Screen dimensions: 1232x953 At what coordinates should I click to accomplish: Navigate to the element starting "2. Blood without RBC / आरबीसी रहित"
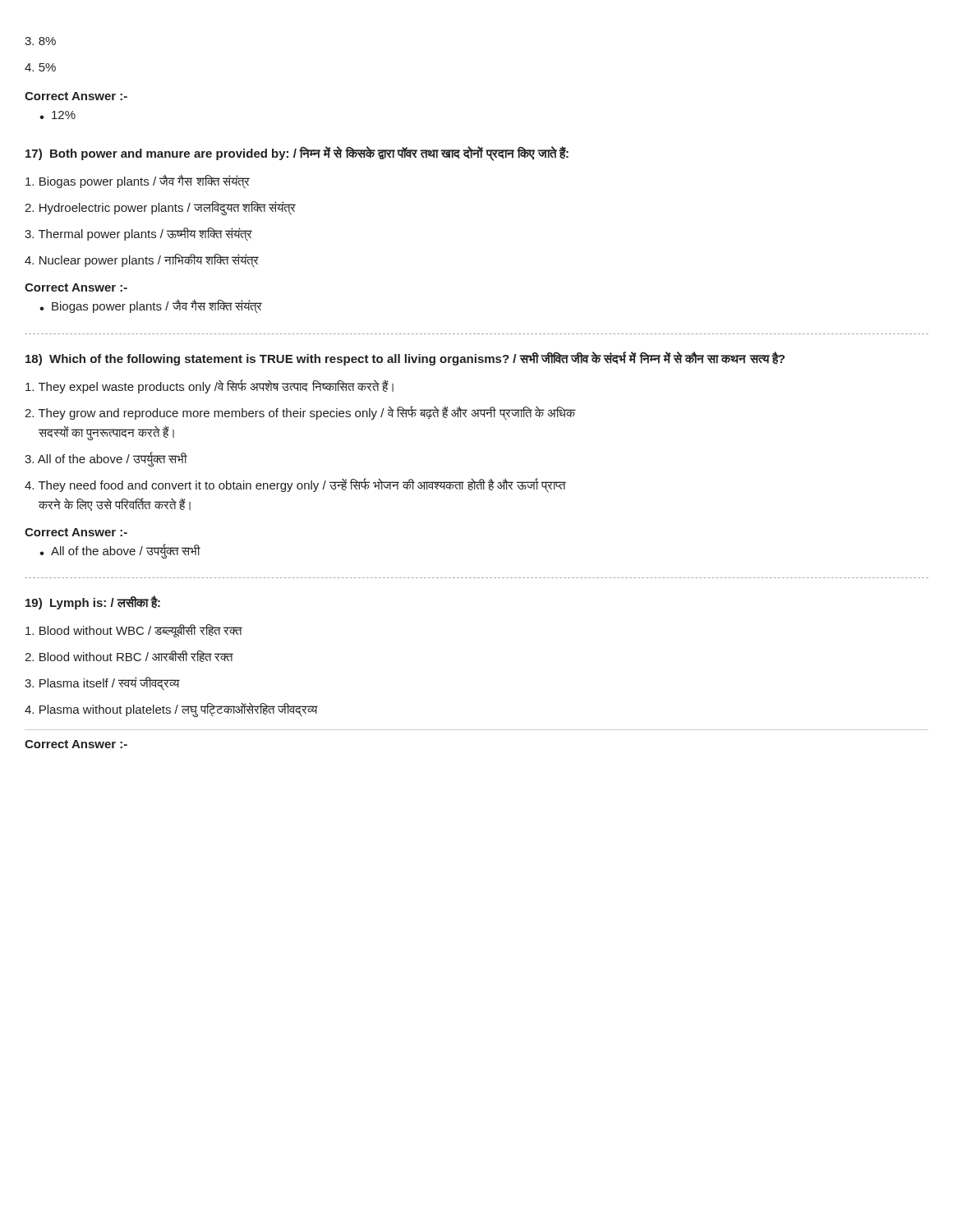pyautogui.click(x=129, y=657)
